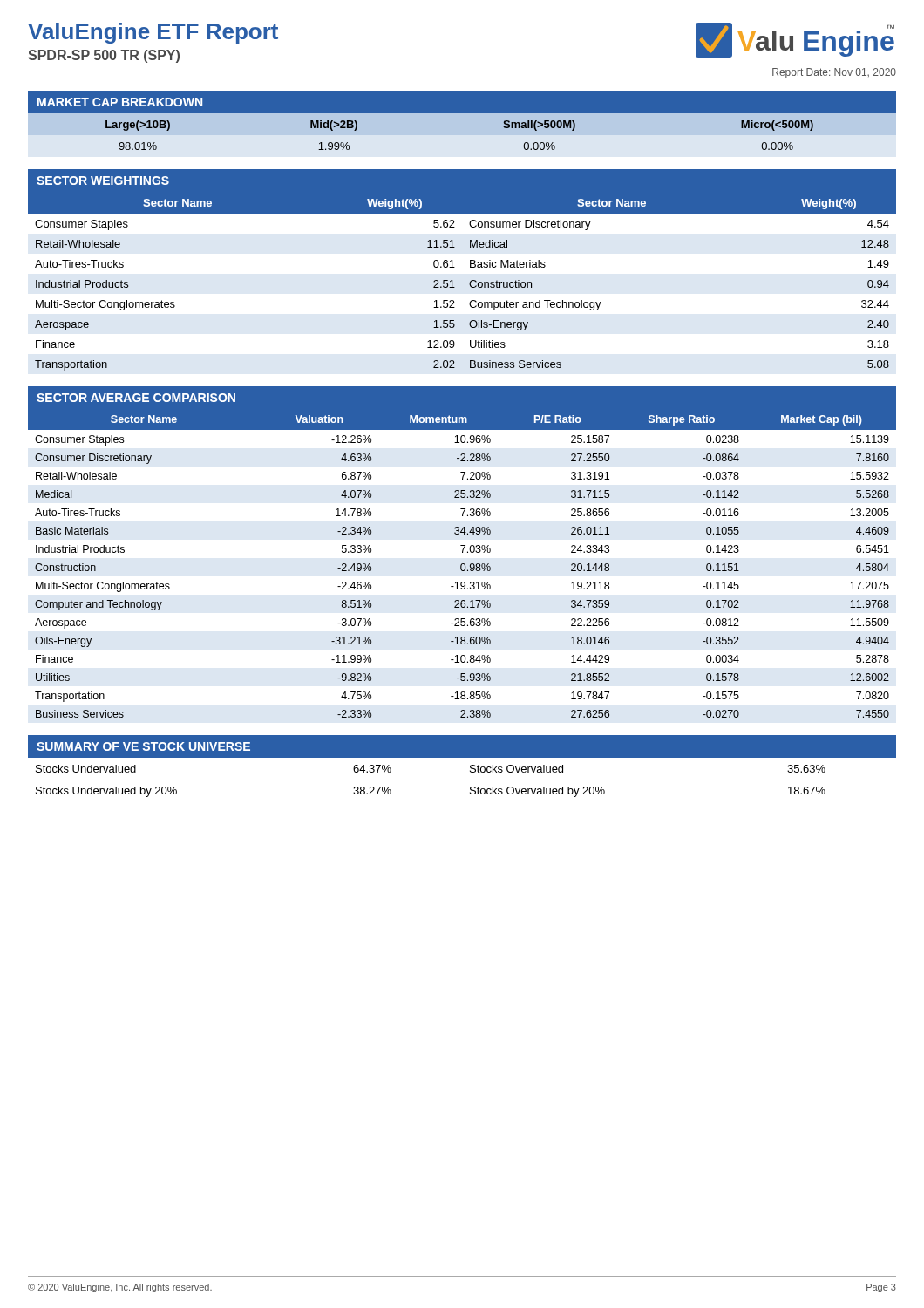
Task: Click where it says "ValuEngine ETF Report"
Action: 153,32
